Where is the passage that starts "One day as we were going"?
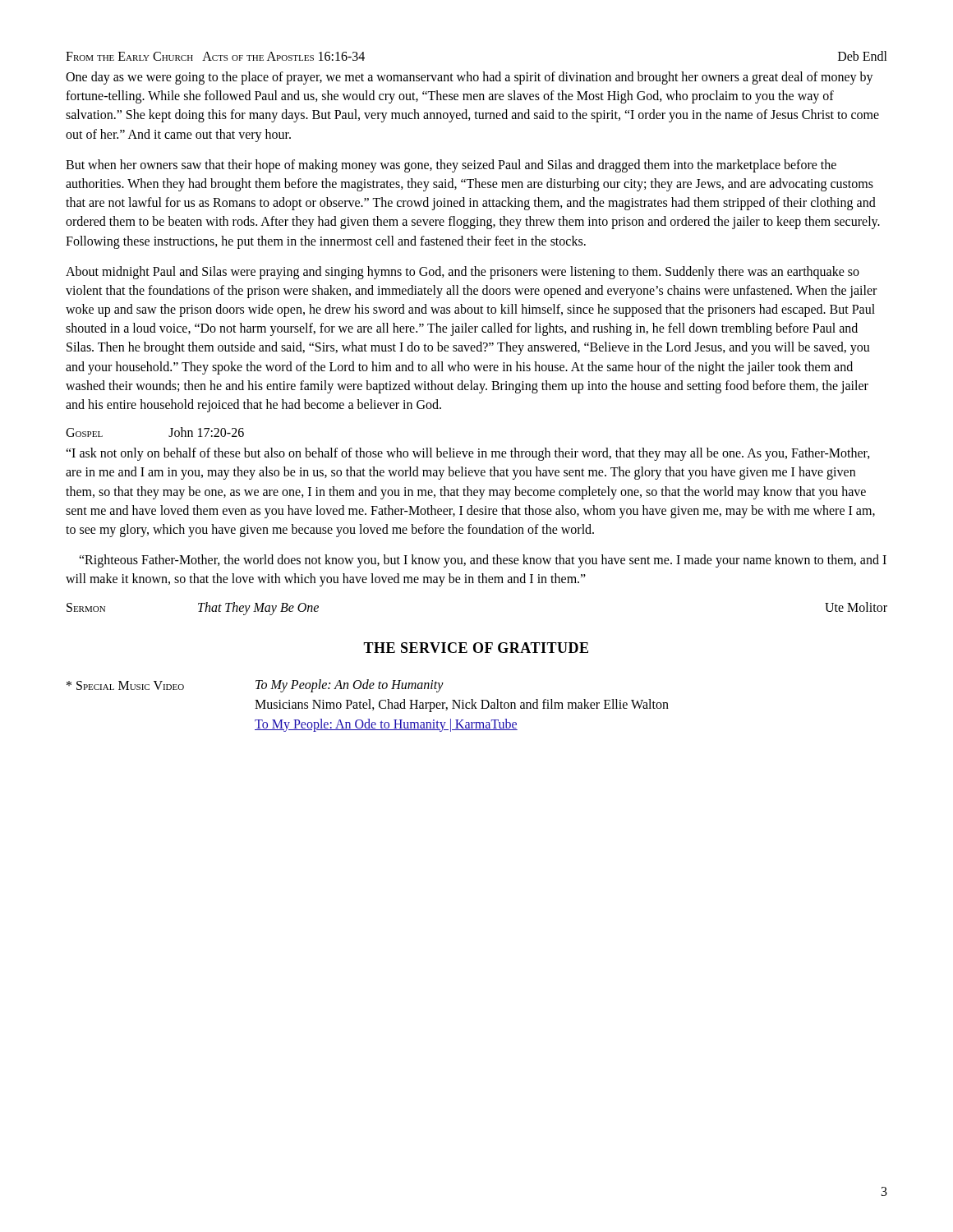Image resolution: width=953 pixels, height=1232 pixels. 476,105
